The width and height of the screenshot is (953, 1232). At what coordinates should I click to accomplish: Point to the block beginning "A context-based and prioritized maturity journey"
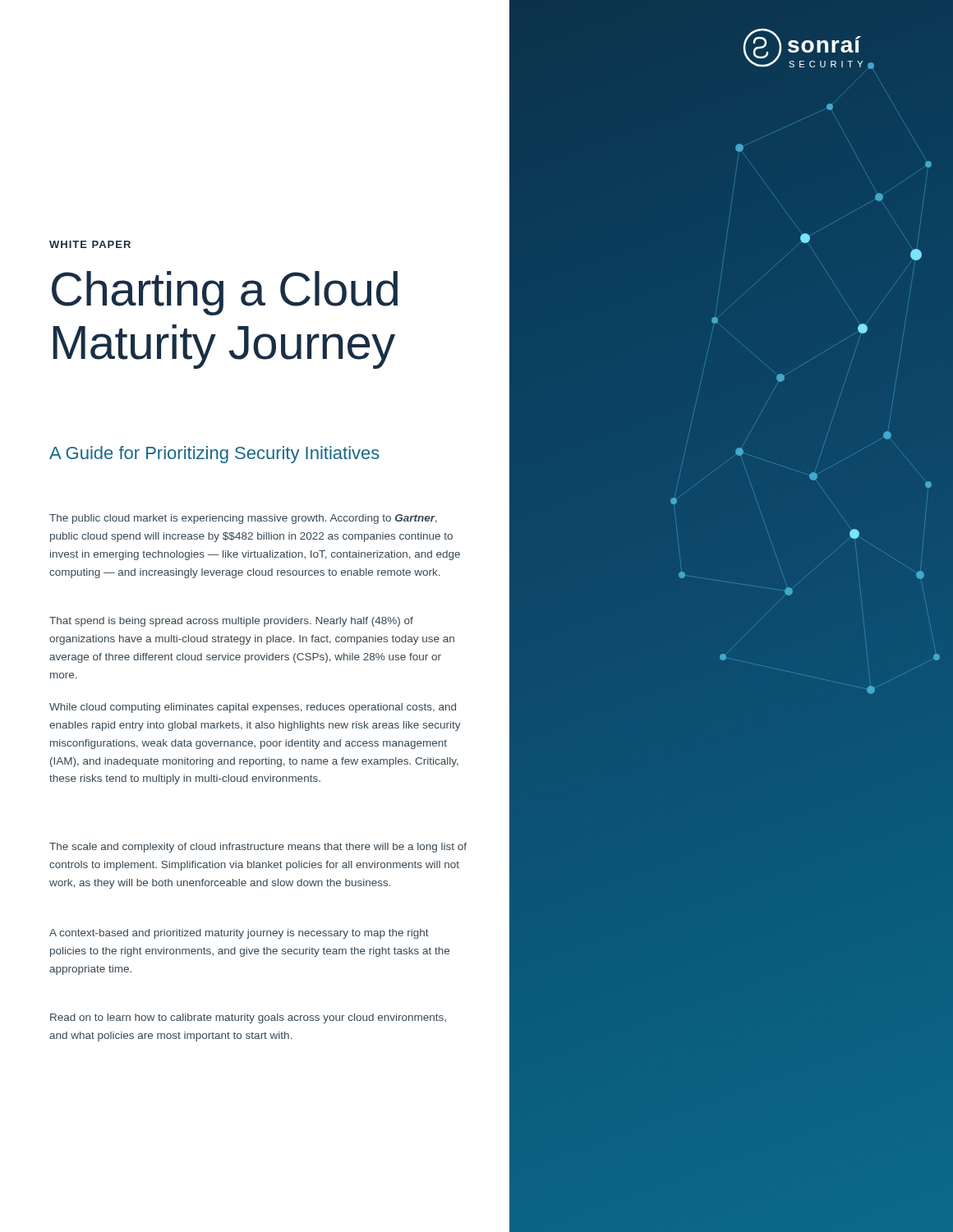[x=250, y=951]
